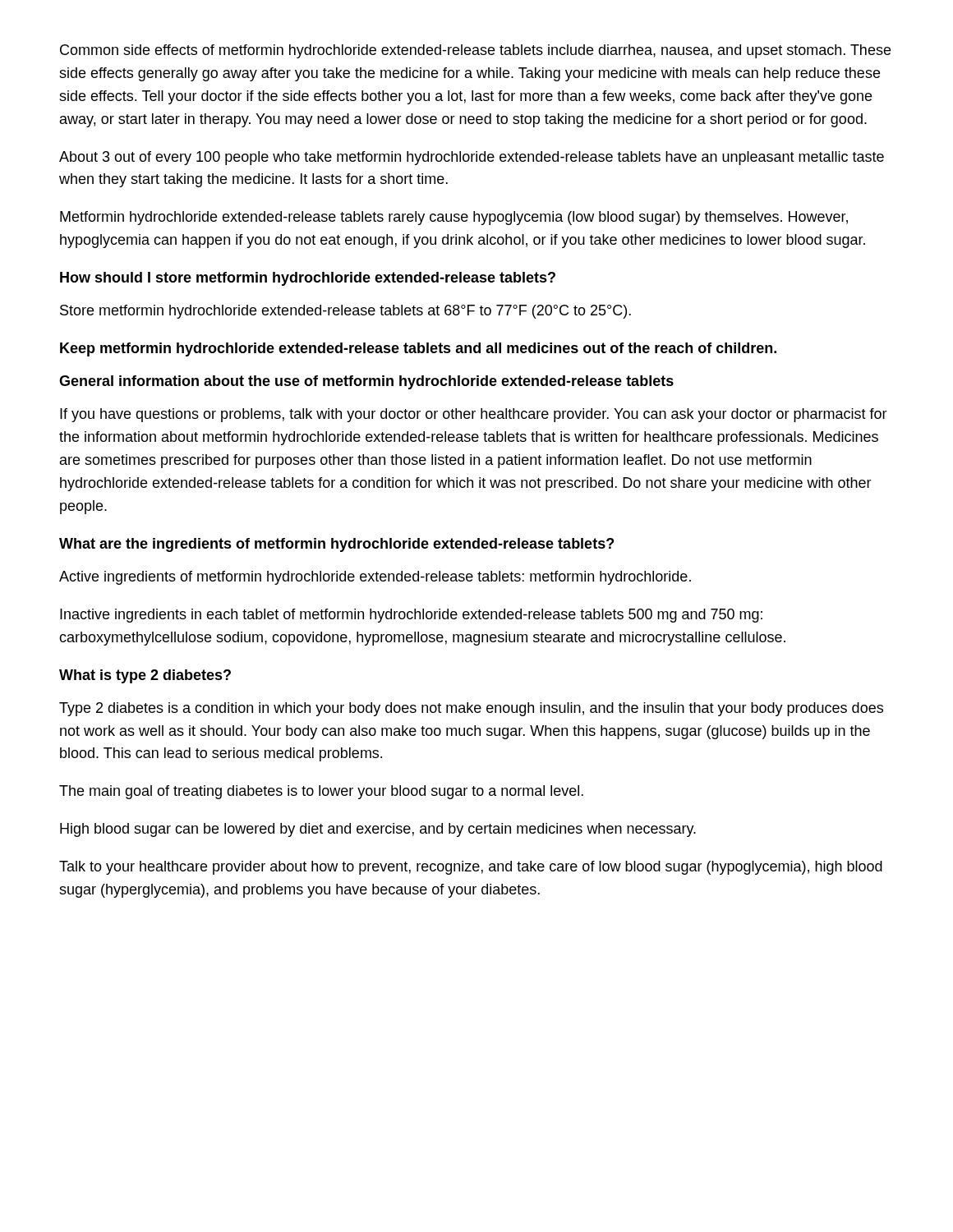
Task: Click on the text block that says "Type 2 diabetes is a condition"
Action: 471,731
